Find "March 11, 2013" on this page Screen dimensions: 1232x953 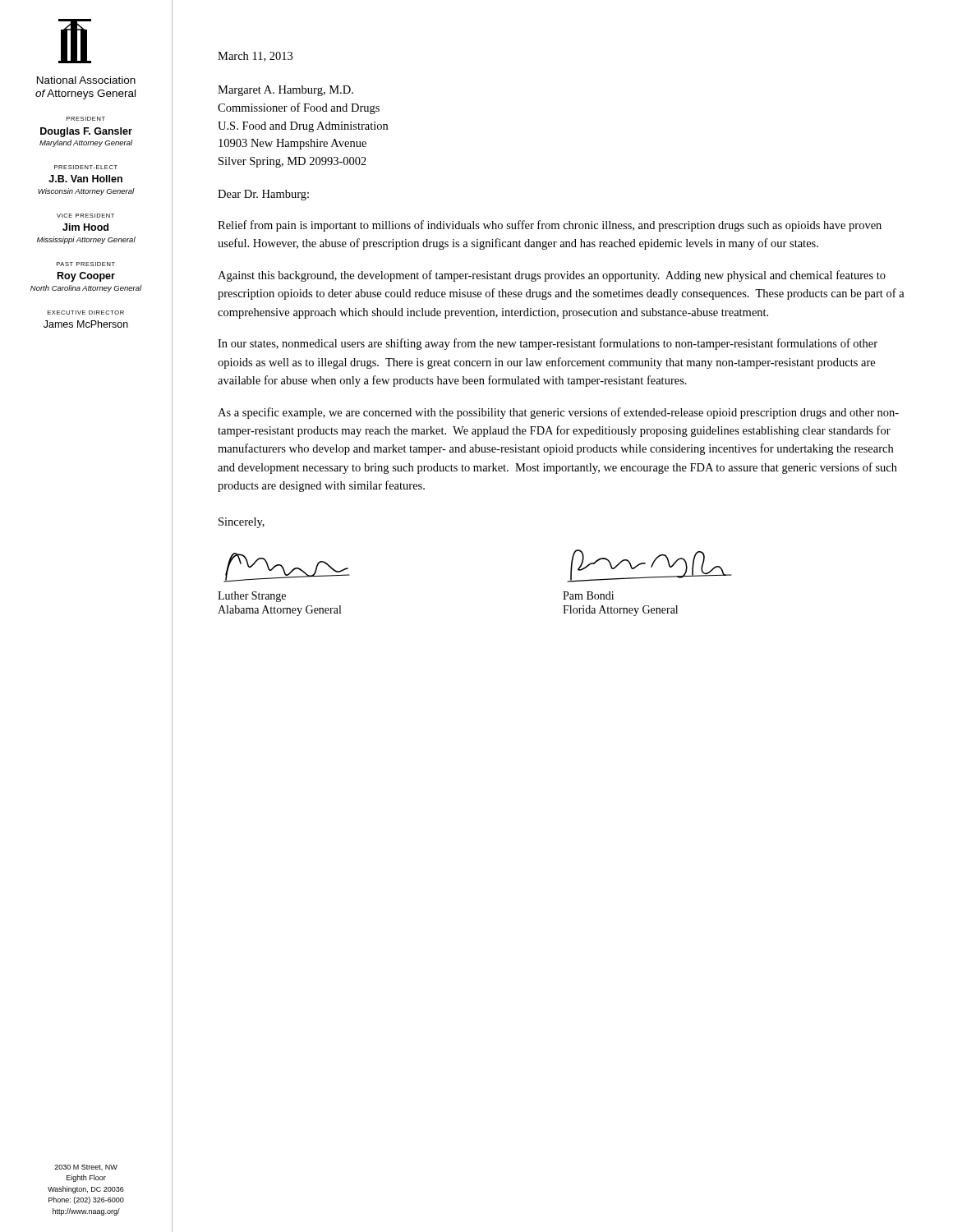pos(255,56)
